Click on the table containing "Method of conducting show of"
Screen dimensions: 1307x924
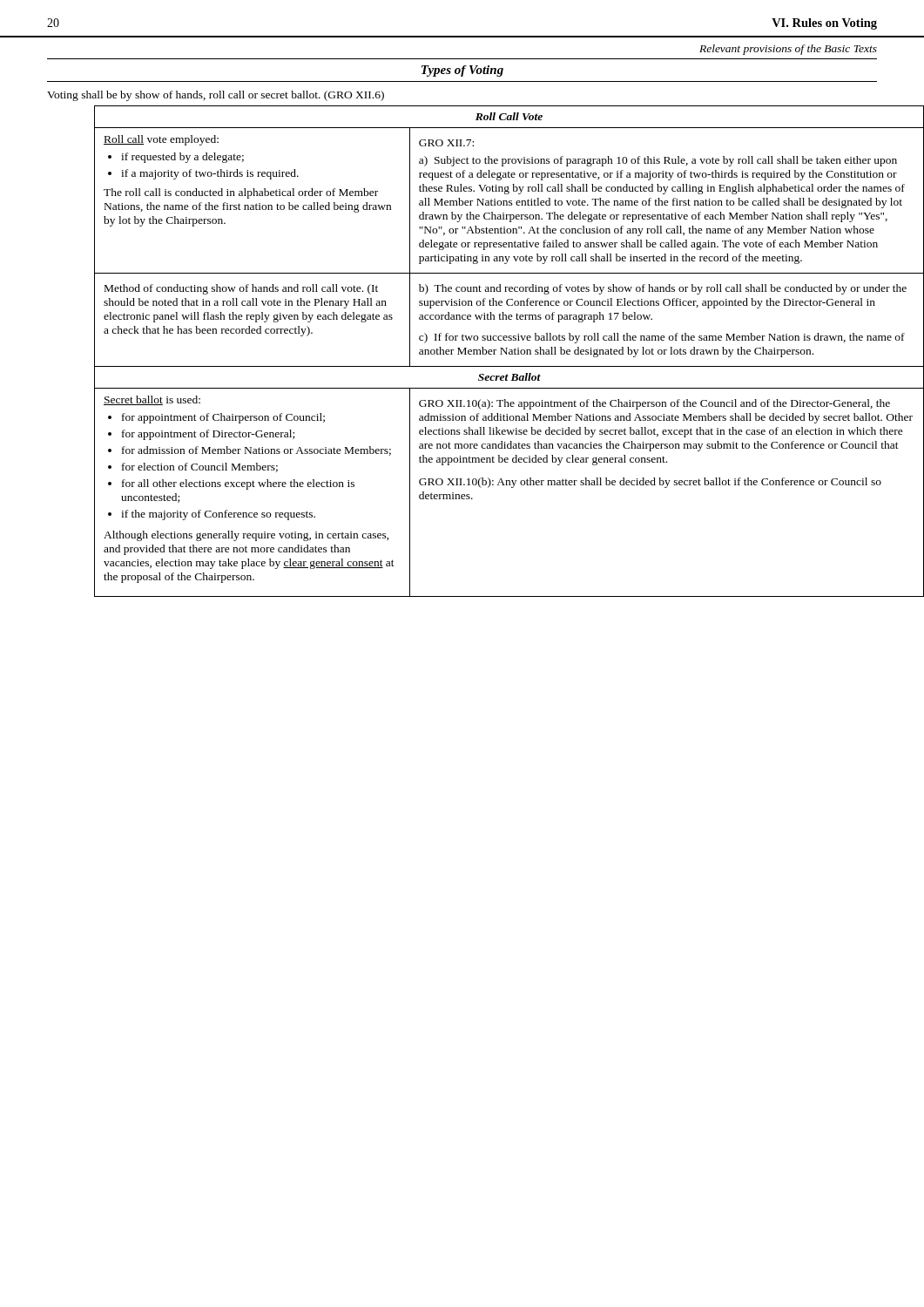tap(462, 351)
